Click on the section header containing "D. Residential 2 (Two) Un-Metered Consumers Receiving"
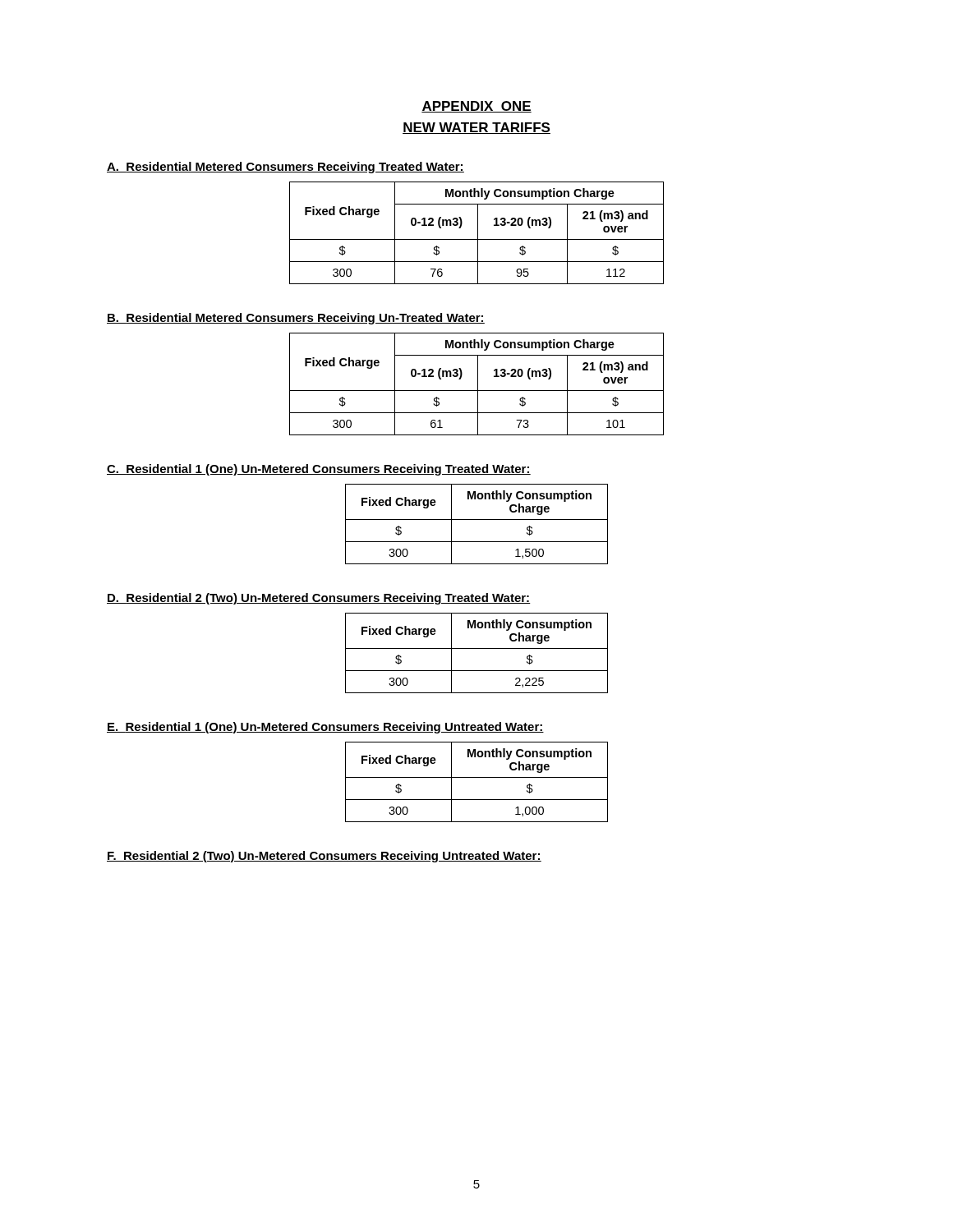 [318, 598]
